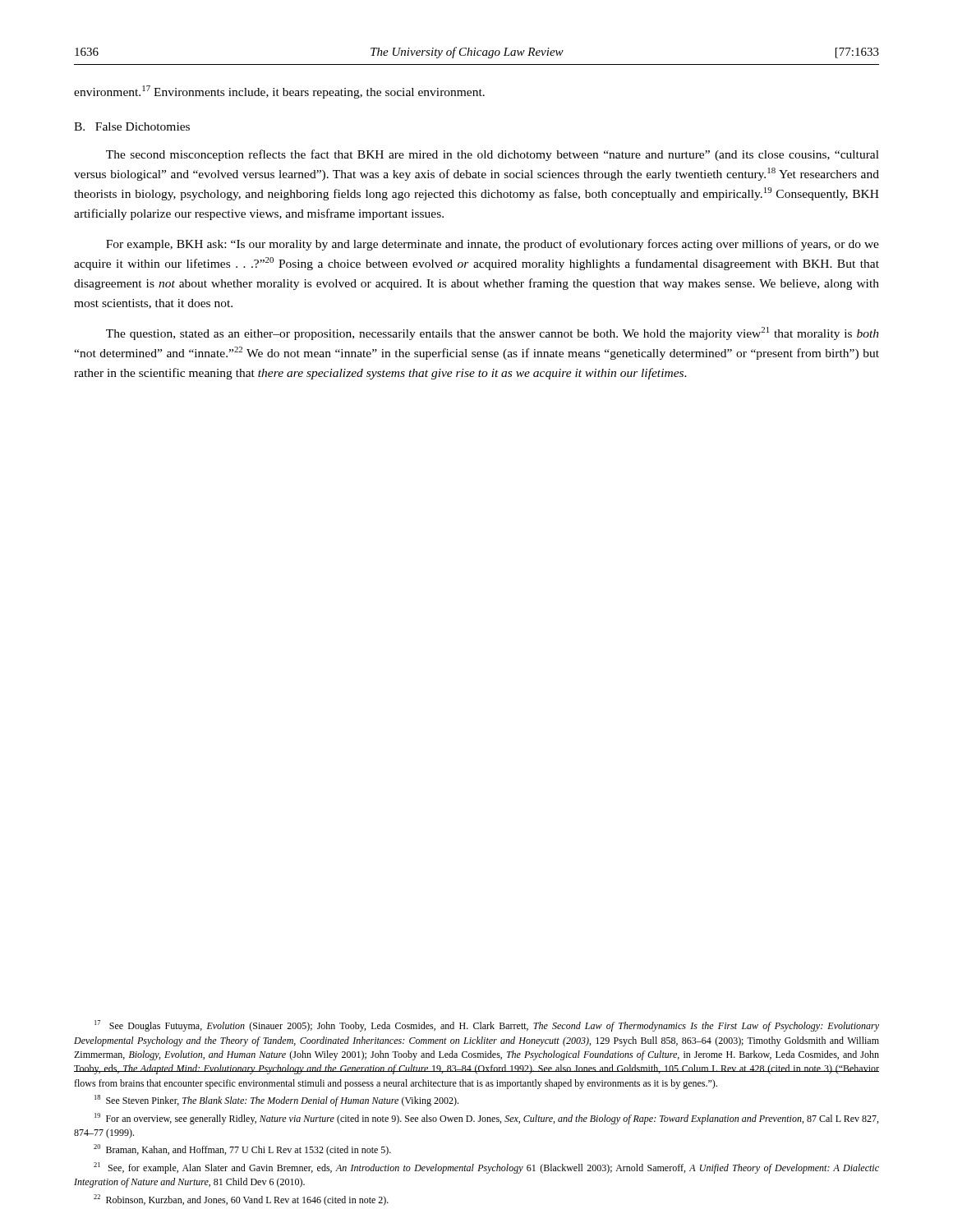This screenshot has height=1232, width=953.
Task: Select the text block starting "21 See, for example, Alan Slater and Gavin"
Action: pyautogui.click(x=476, y=1175)
